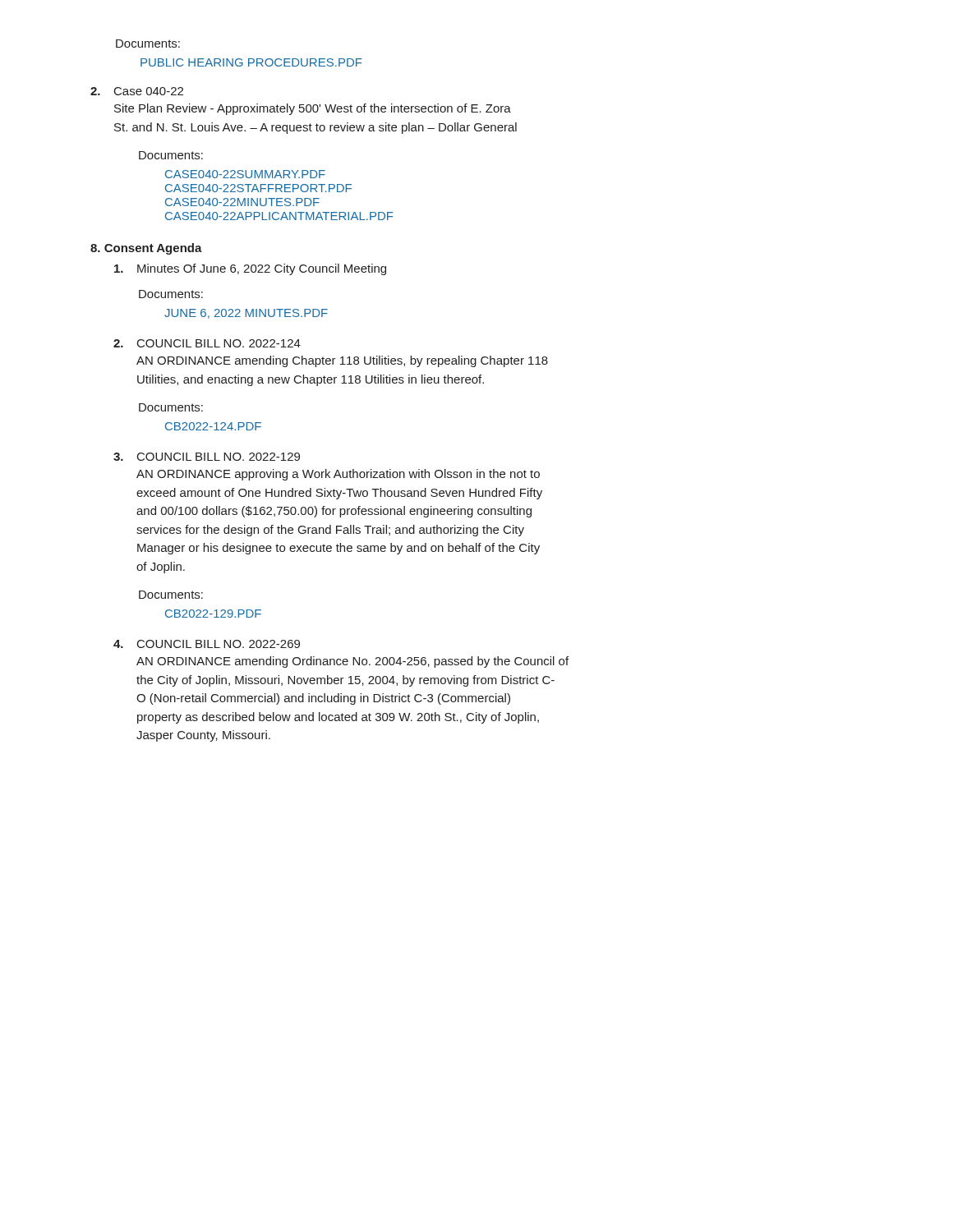953x1232 pixels.
Task: Click on the text starting "CASE040-22SUMMARY.PDF CASE040-22STAFFREPORT.PDF CASE040-22MINUTES.PDF CASE040-22APPLICANTMATERIAL.PDF"
Action: [x=245, y=174]
